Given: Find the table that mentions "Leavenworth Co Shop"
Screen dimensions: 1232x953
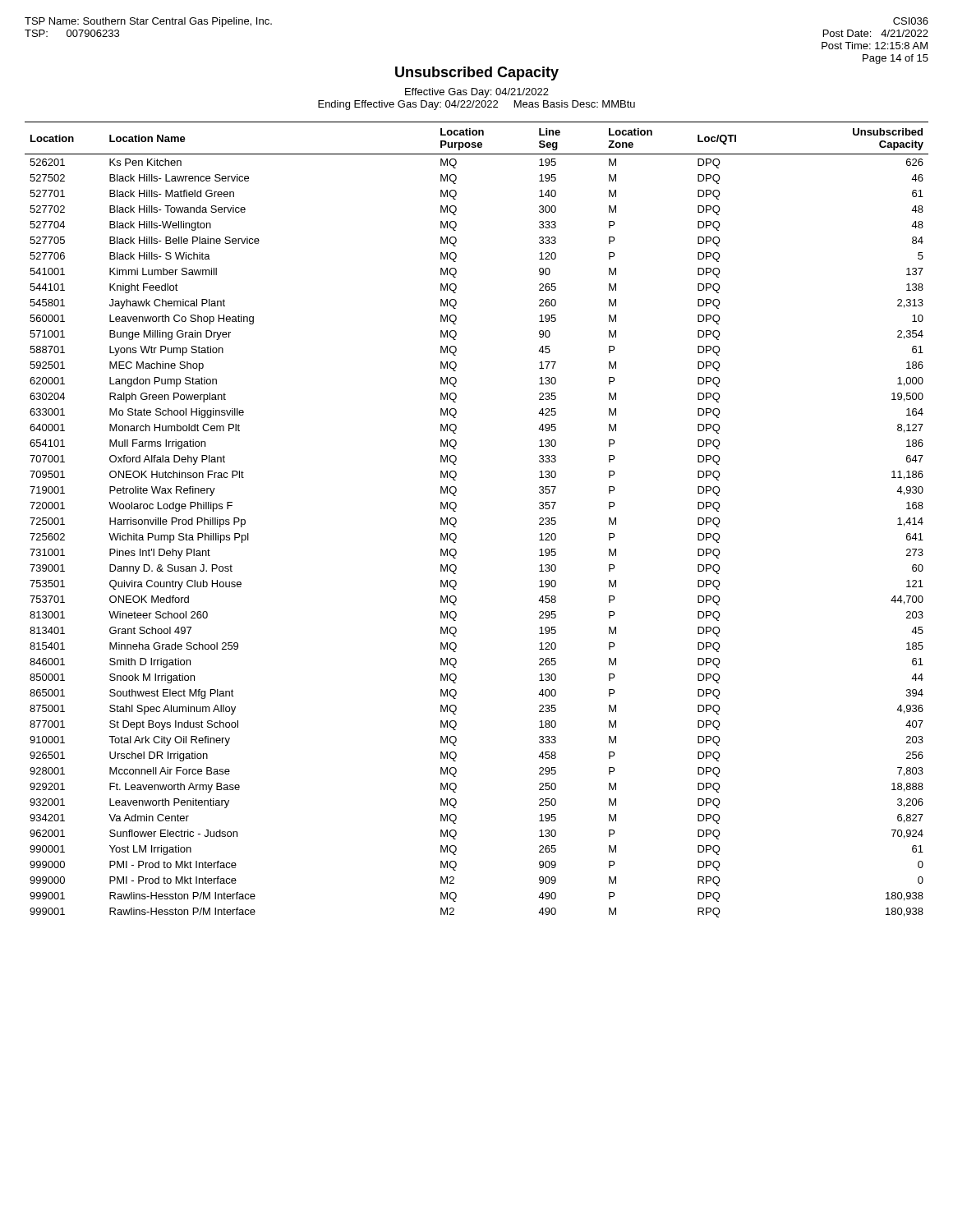Looking at the screenshot, I should [x=476, y=520].
